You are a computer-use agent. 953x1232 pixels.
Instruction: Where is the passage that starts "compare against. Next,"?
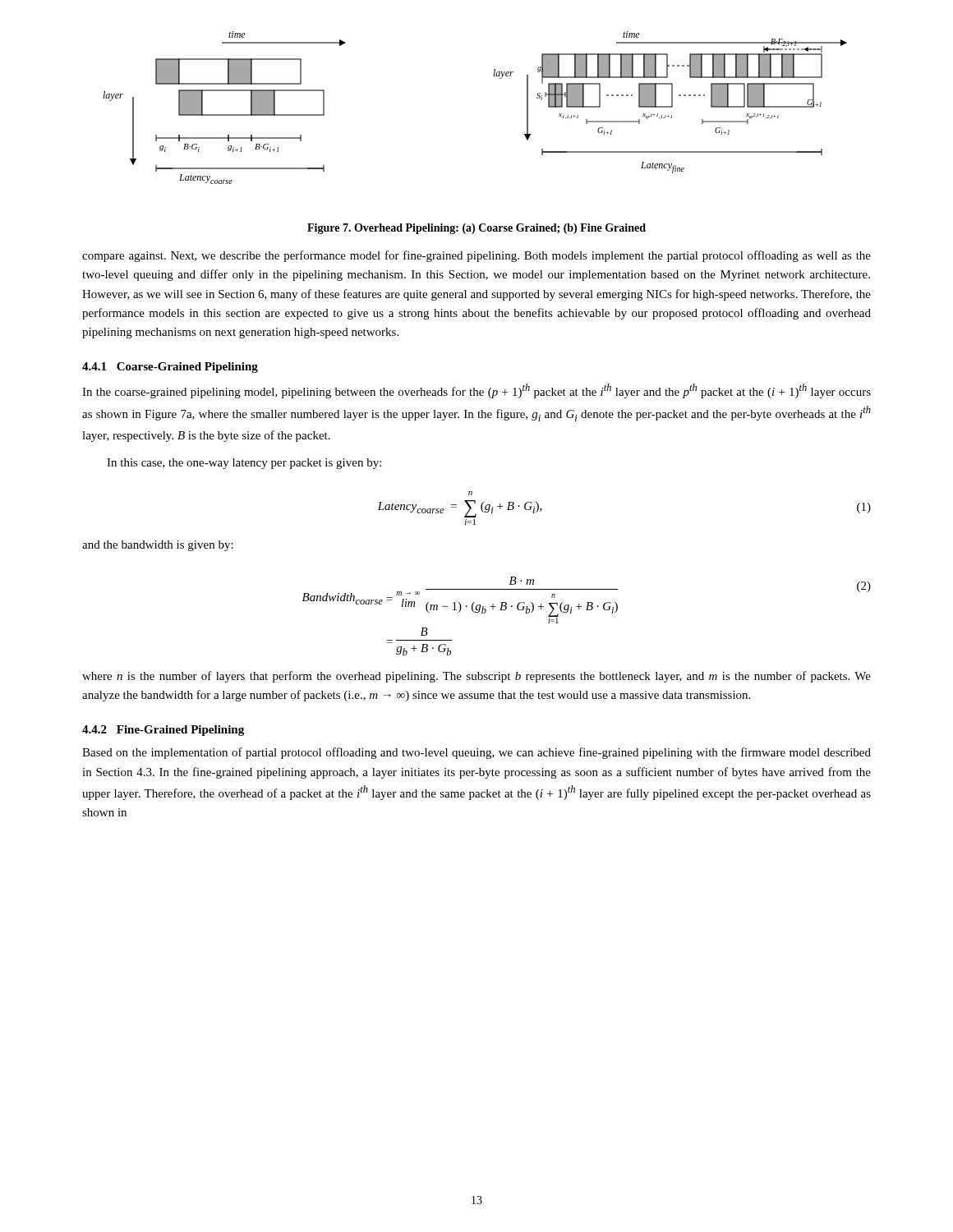coord(476,294)
